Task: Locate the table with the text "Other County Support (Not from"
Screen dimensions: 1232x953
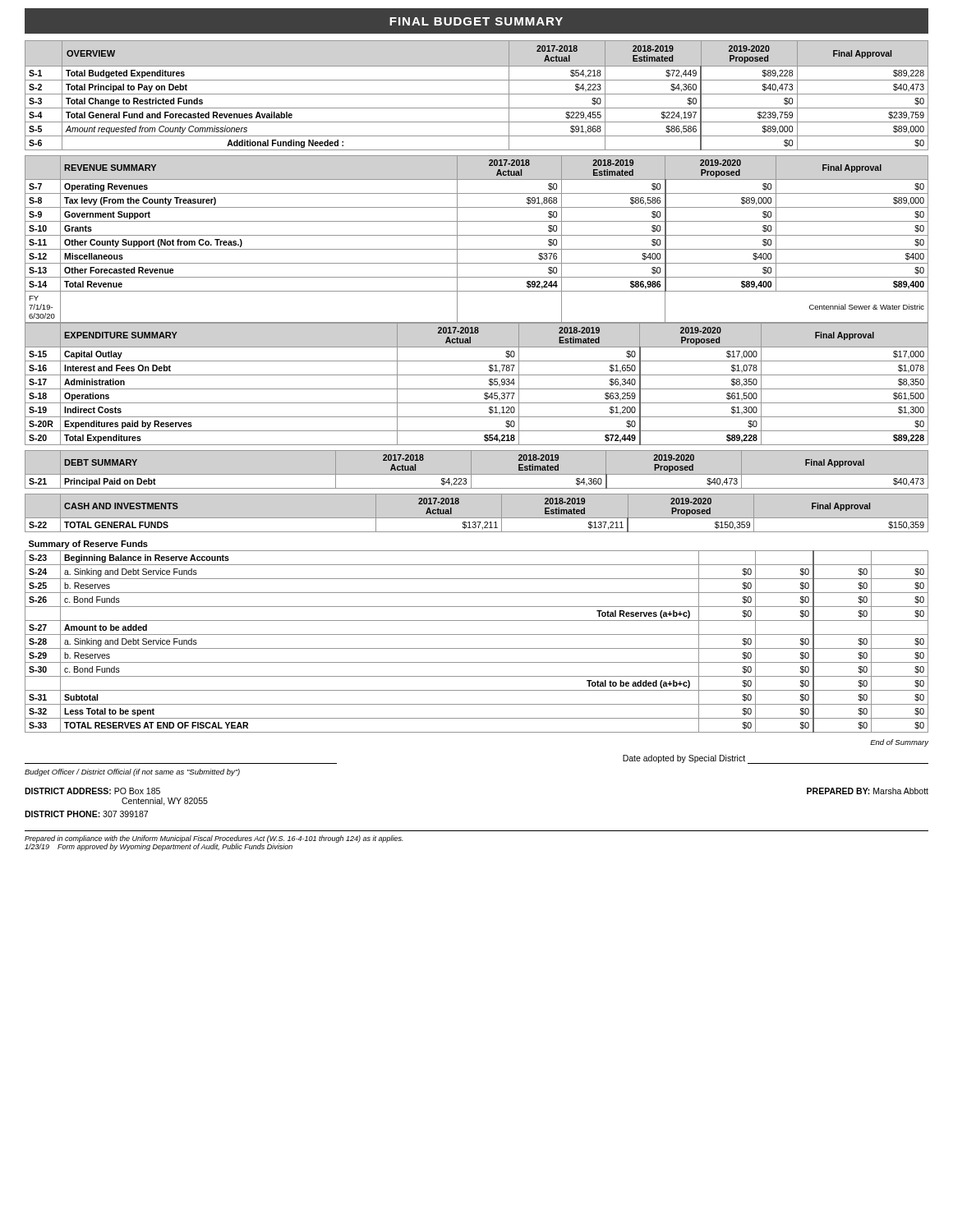Action: (476, 239)
